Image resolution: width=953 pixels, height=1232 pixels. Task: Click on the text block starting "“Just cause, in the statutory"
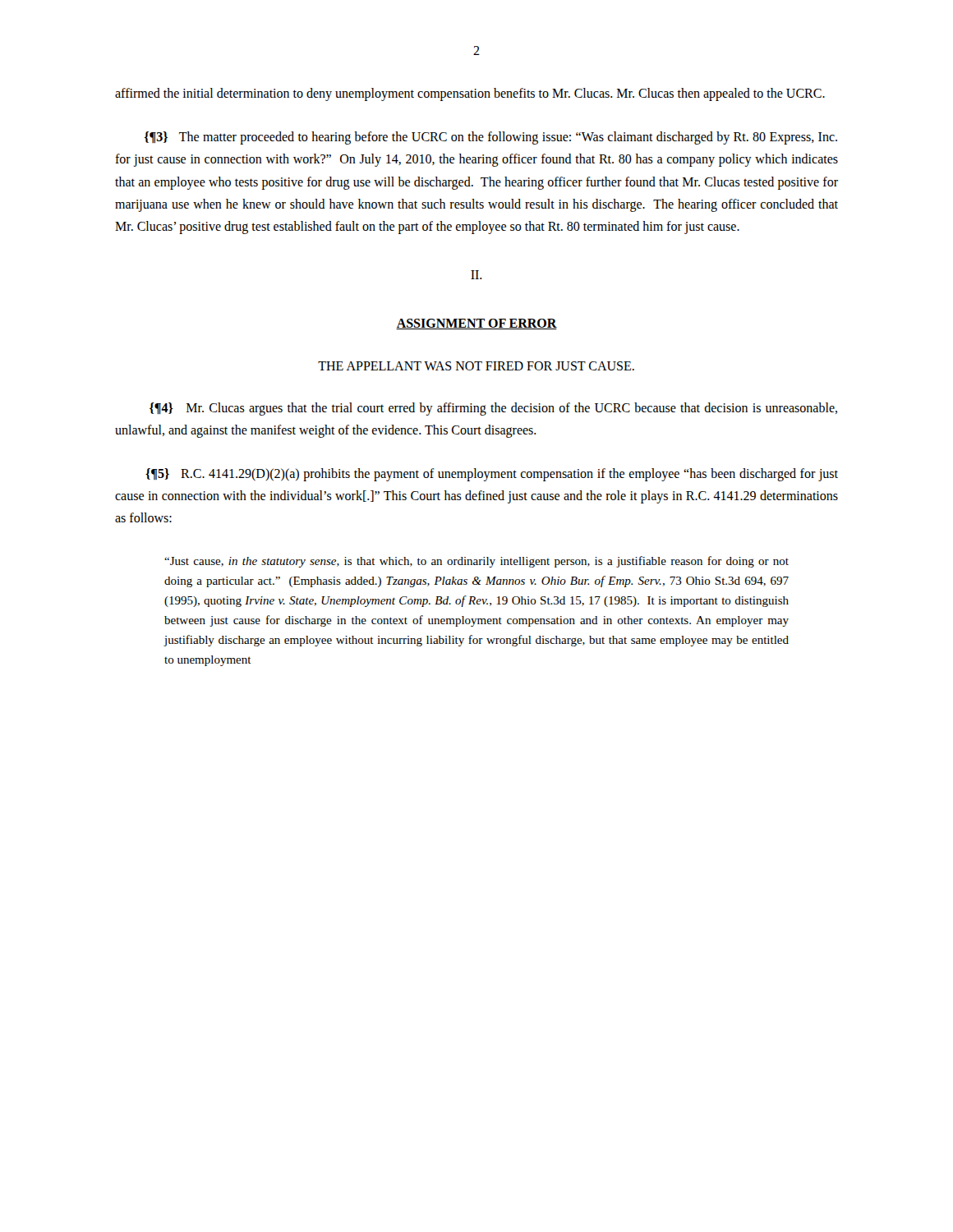(476, 610)
